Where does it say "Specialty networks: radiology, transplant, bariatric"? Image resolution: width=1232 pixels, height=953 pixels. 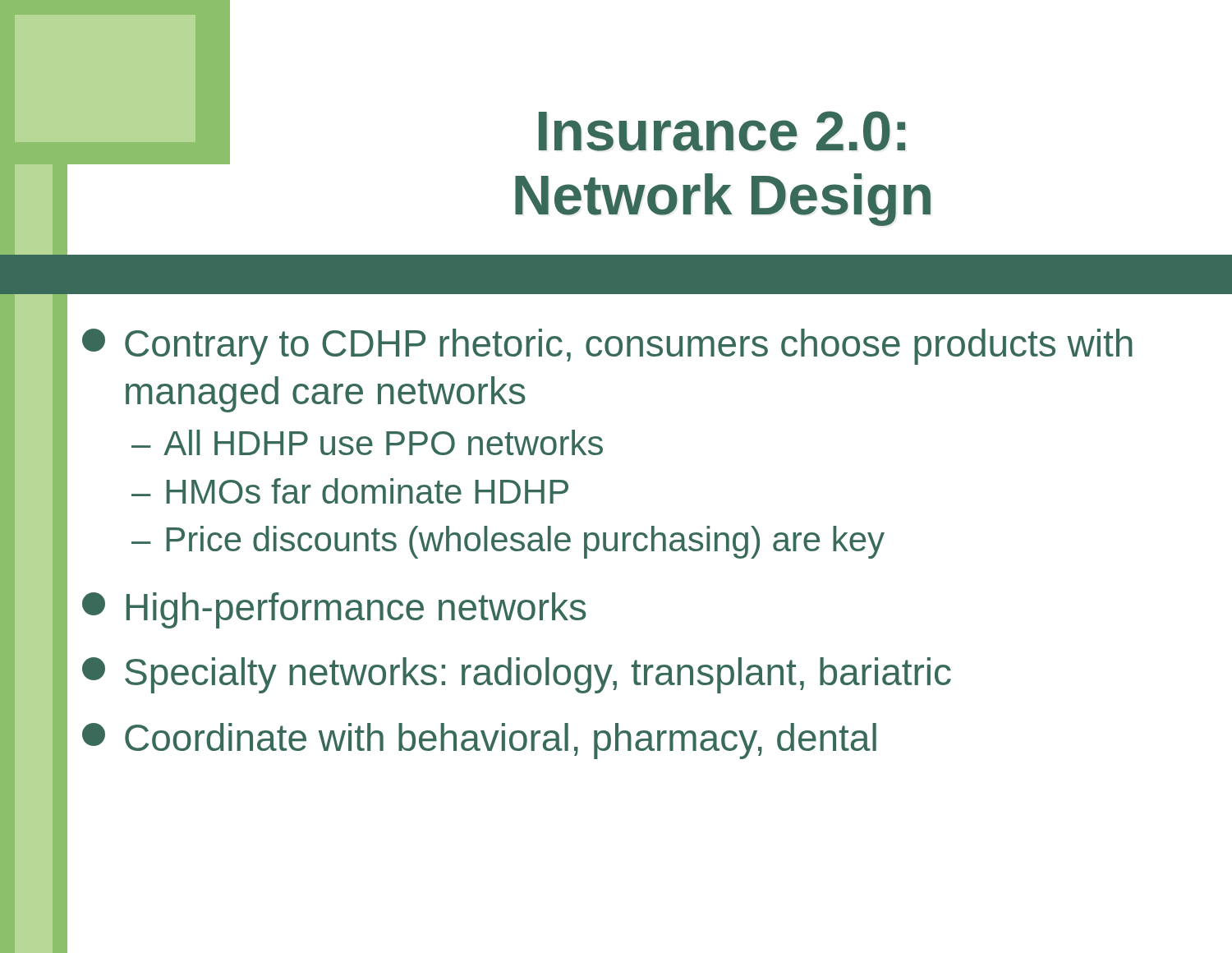coord(517,673)
